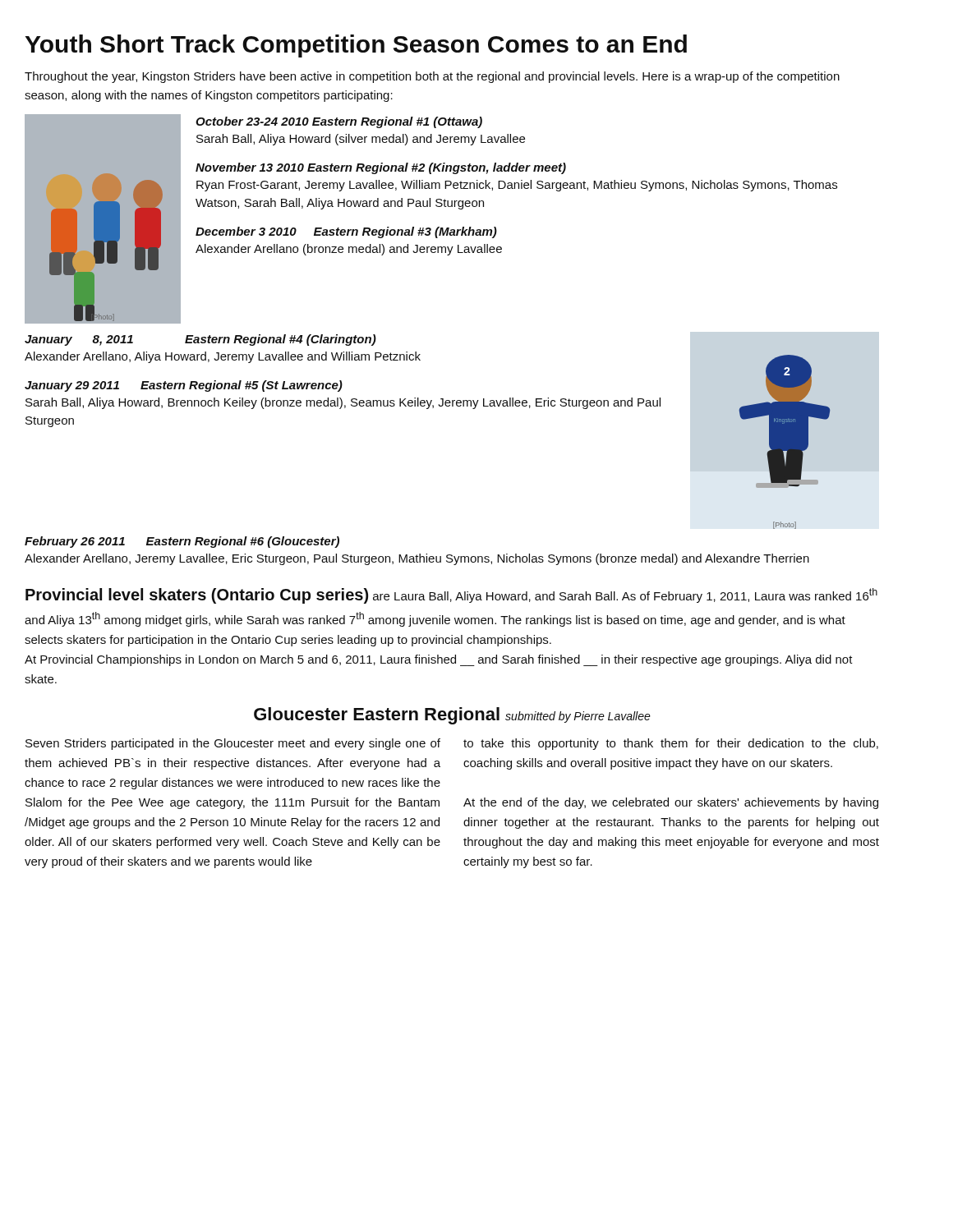Navigate to the block starting "October 23-24 2010"
This screenshot has height=1232, width=953.
tap(339, 122)
